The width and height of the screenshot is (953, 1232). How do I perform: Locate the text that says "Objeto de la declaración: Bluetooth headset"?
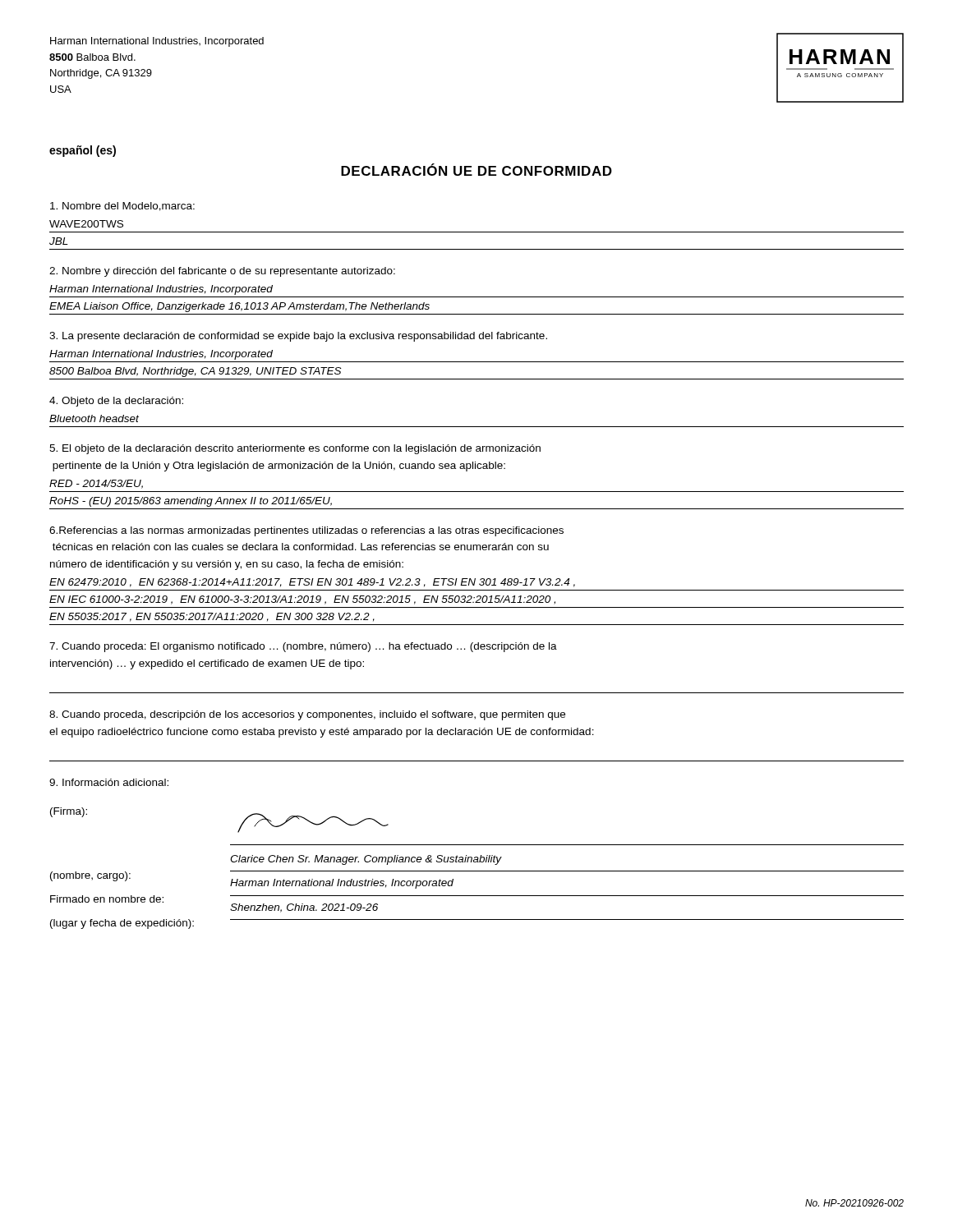click(116, 402)
